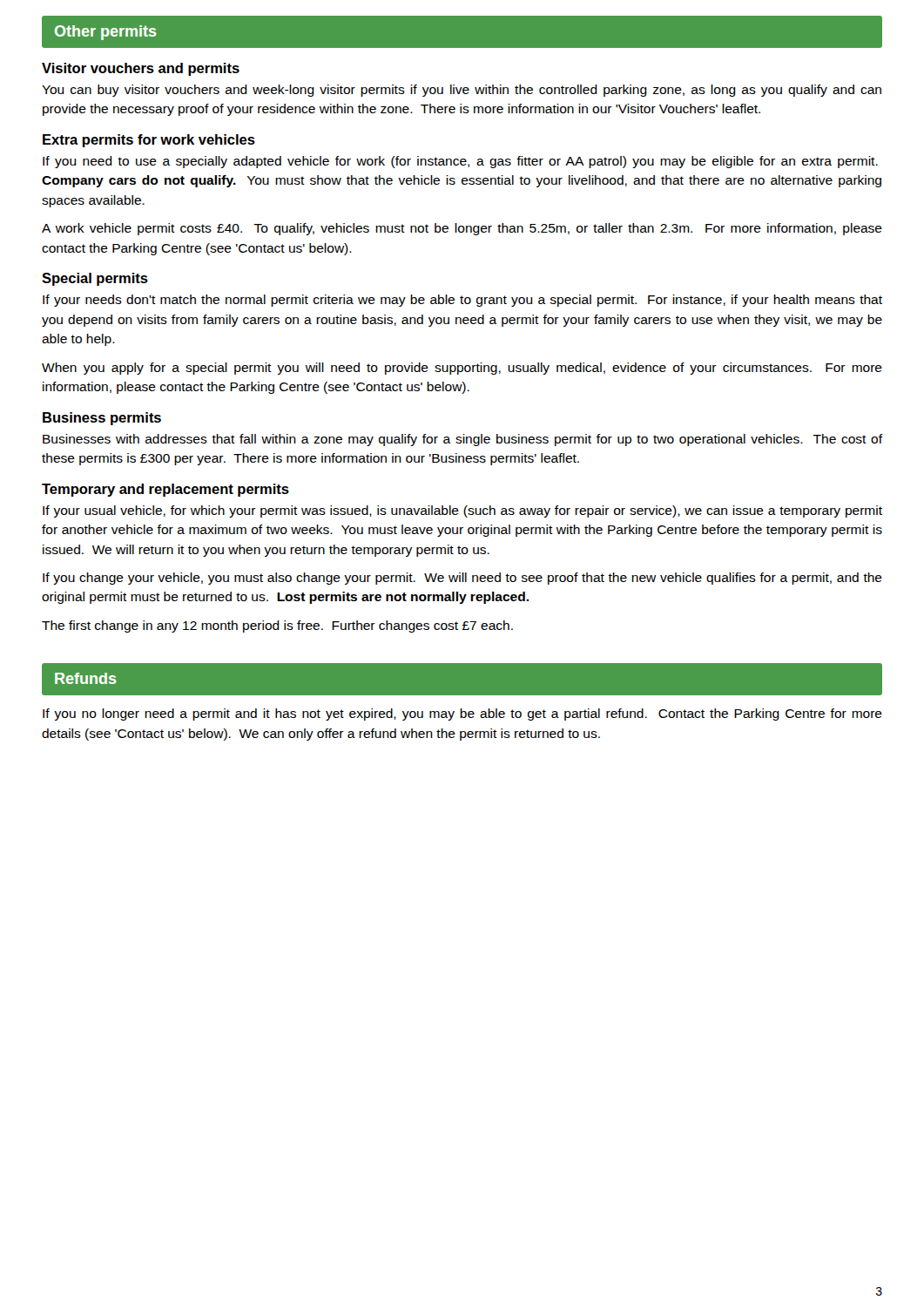The image size is (924, 1307).
Task: Find the section header on this page that starts "Extra permits for work"
Action: (x=148, y=139)
